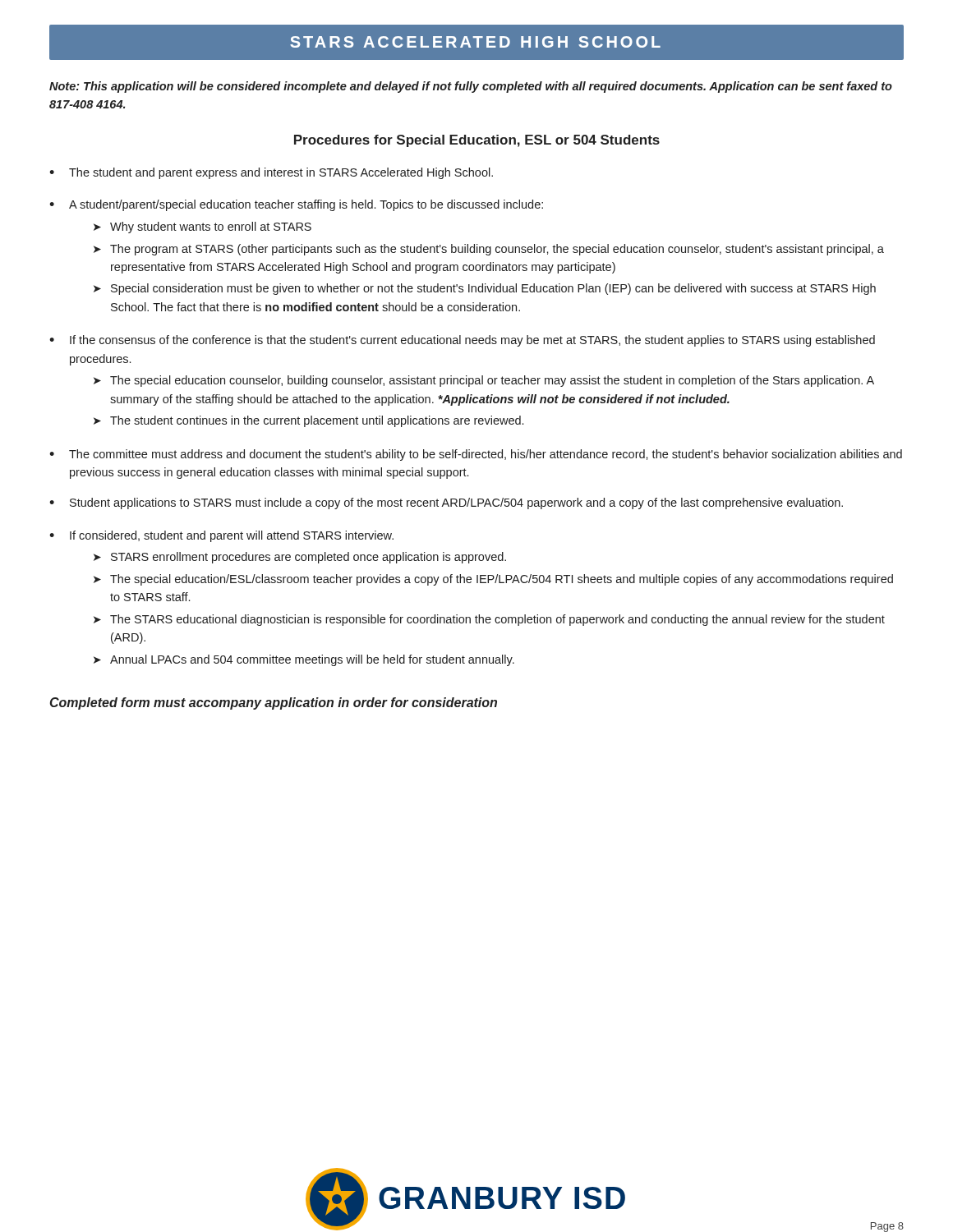
Task: Where is the section header that starts "Procedures for Special Education,"?
Action: point(476,140)
